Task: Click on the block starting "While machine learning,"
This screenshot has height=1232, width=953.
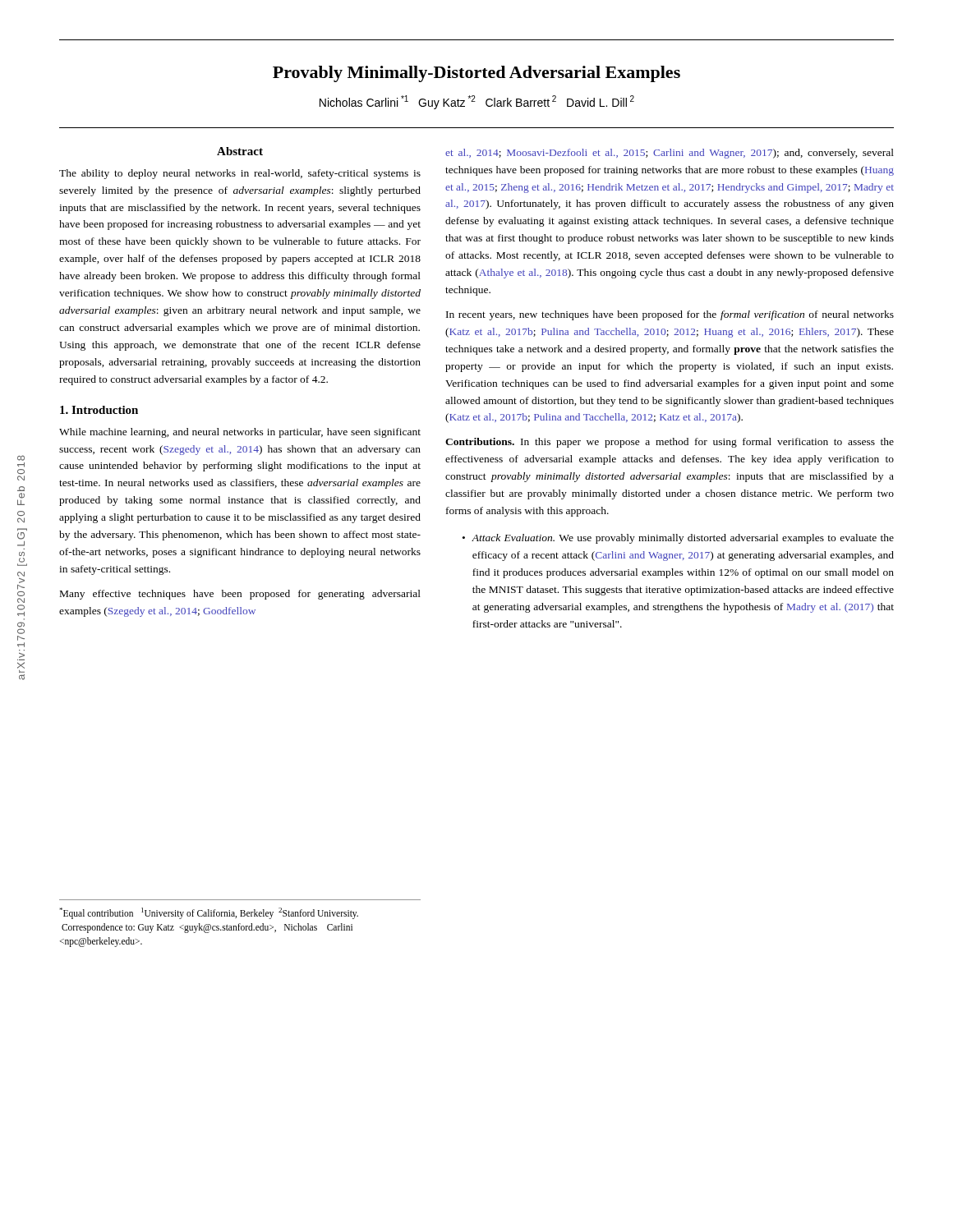Action: (240, 500)
